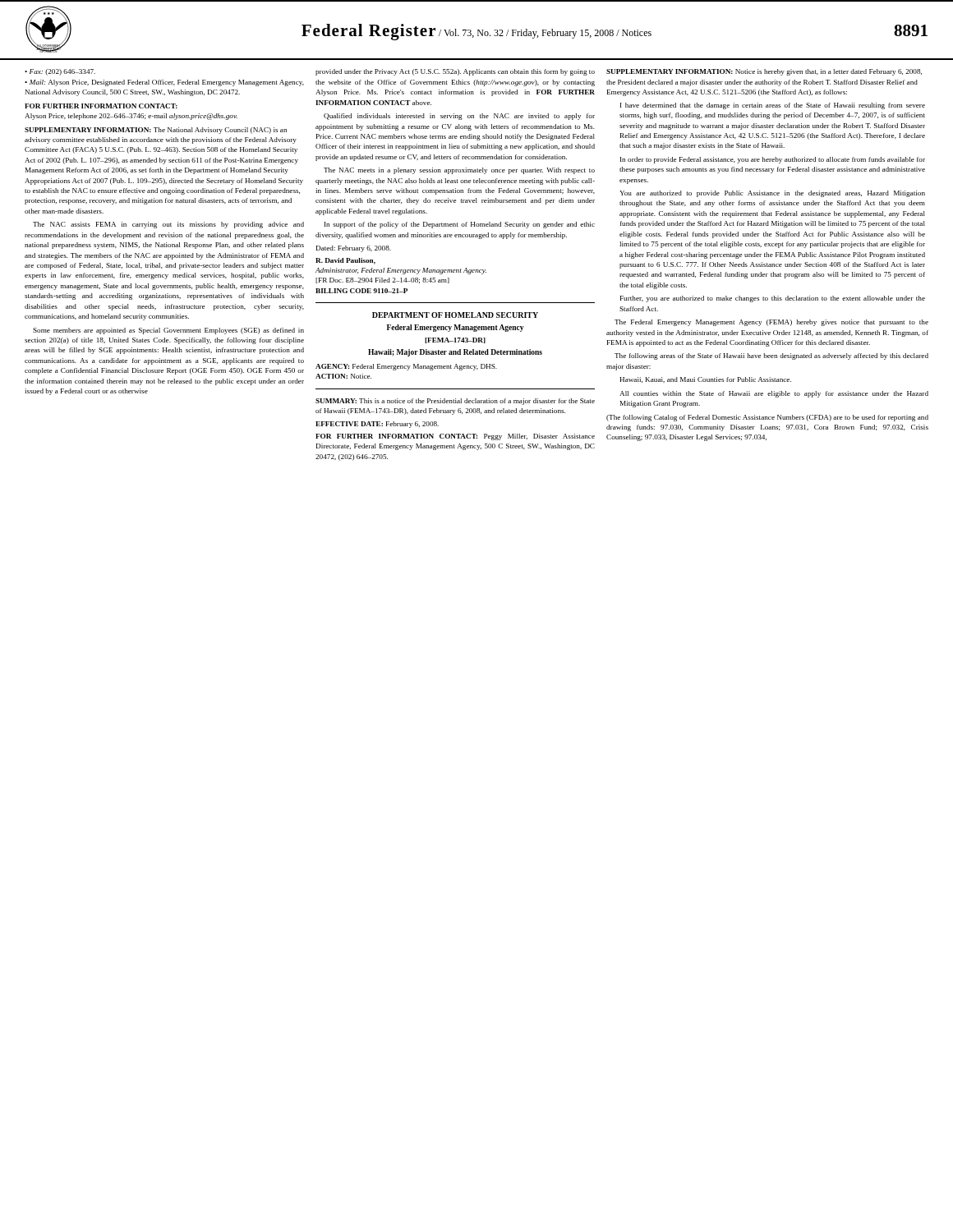Find the text block with the text "Qualified individuals interested in serving on the NAC"
The width and height of the screenshot is (953, 1232).
[455, 137]
